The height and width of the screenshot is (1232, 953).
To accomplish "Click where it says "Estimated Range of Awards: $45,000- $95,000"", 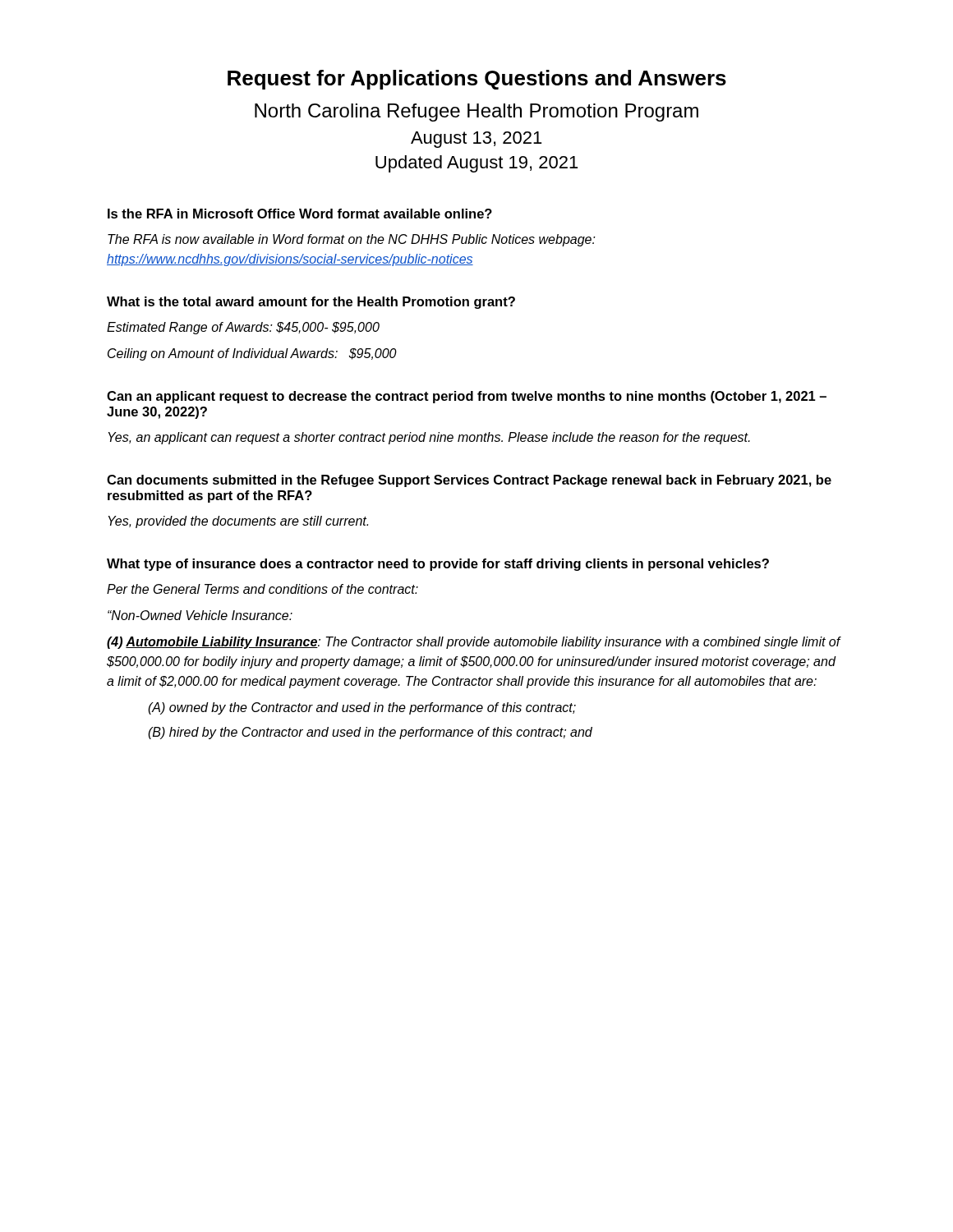I will (x=243, y=327).
